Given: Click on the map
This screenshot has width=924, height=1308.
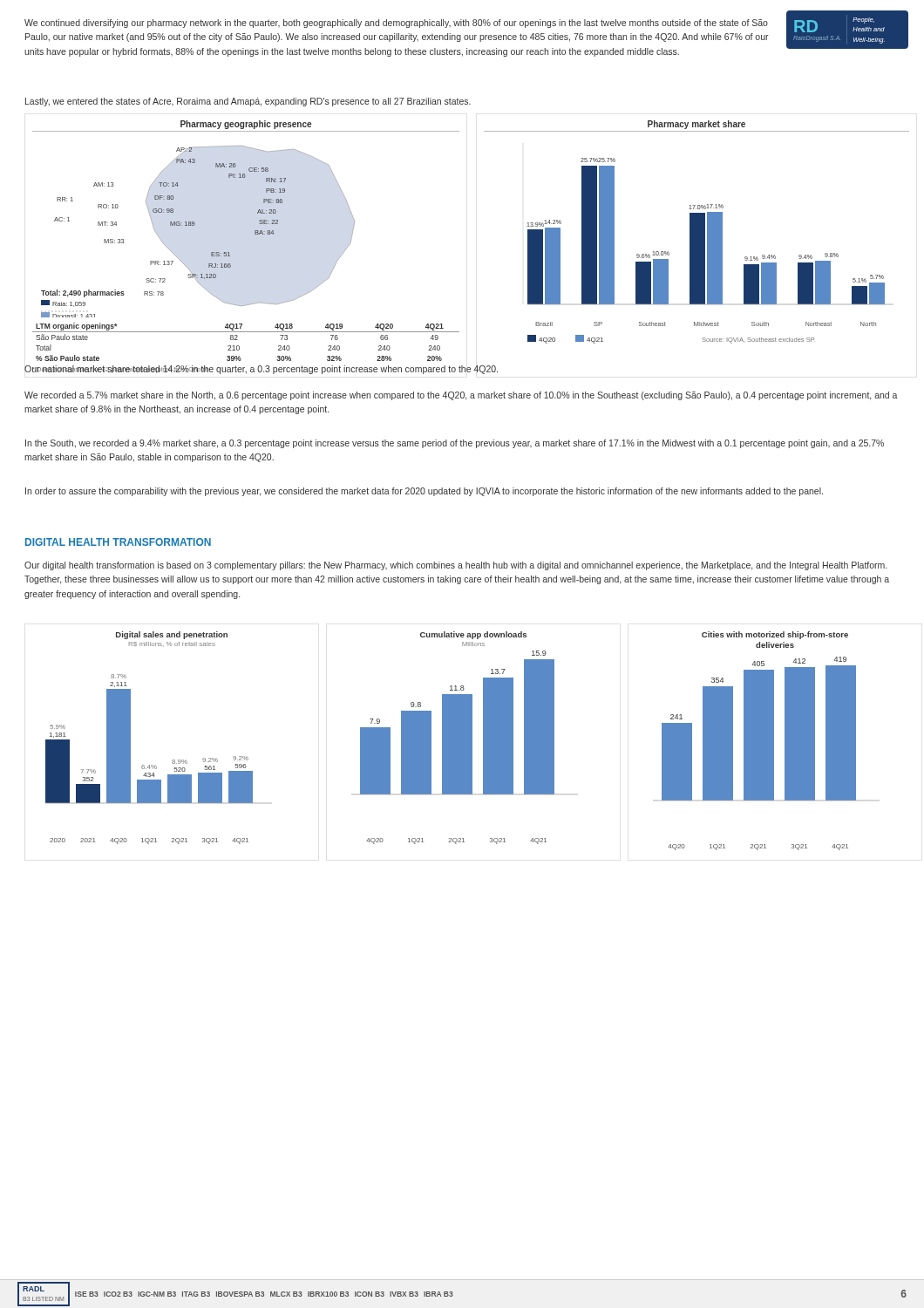Looking at the screenshot, I should point(246,246).
